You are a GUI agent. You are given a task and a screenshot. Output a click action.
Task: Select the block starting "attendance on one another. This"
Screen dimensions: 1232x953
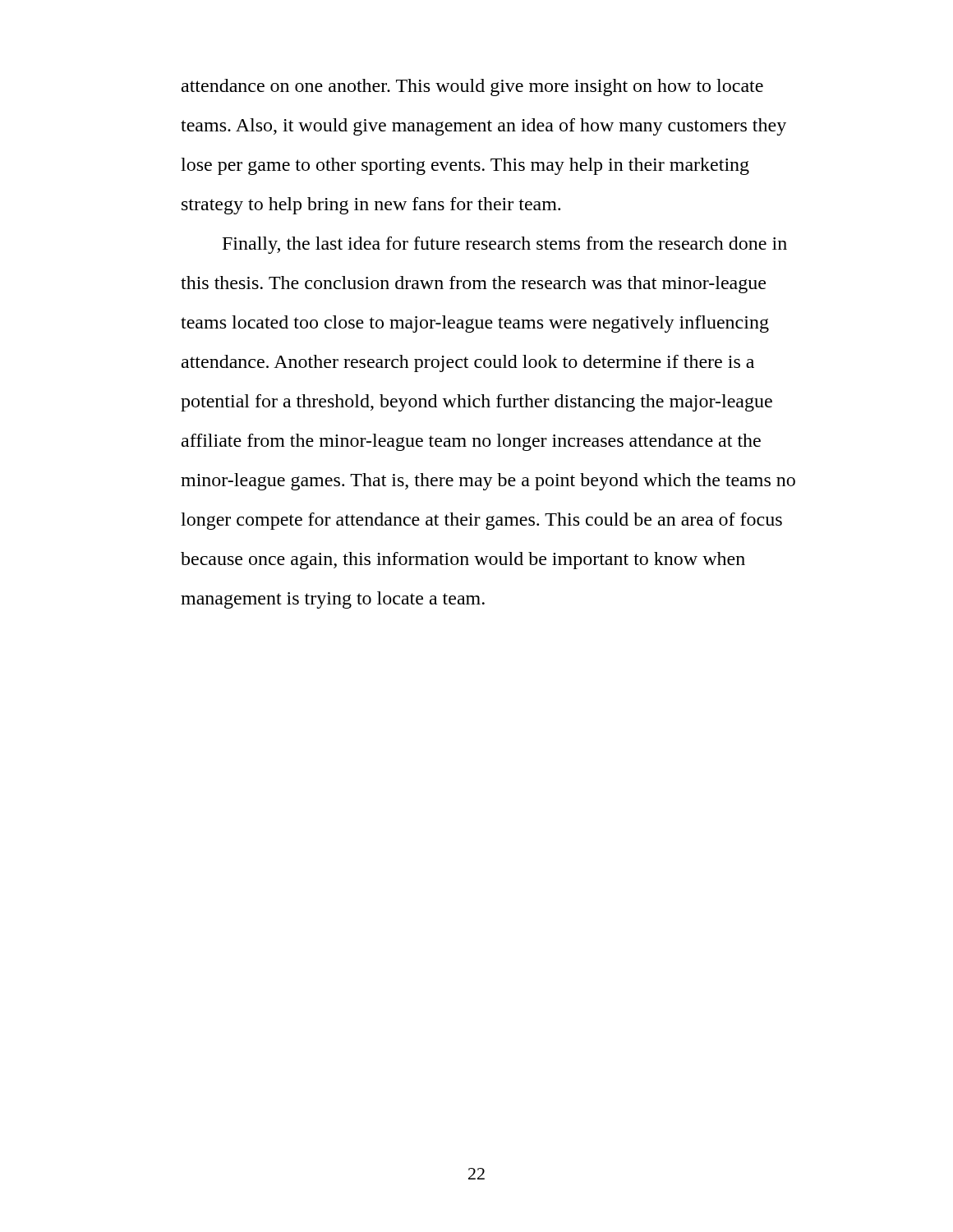click(x=472, y=87)
